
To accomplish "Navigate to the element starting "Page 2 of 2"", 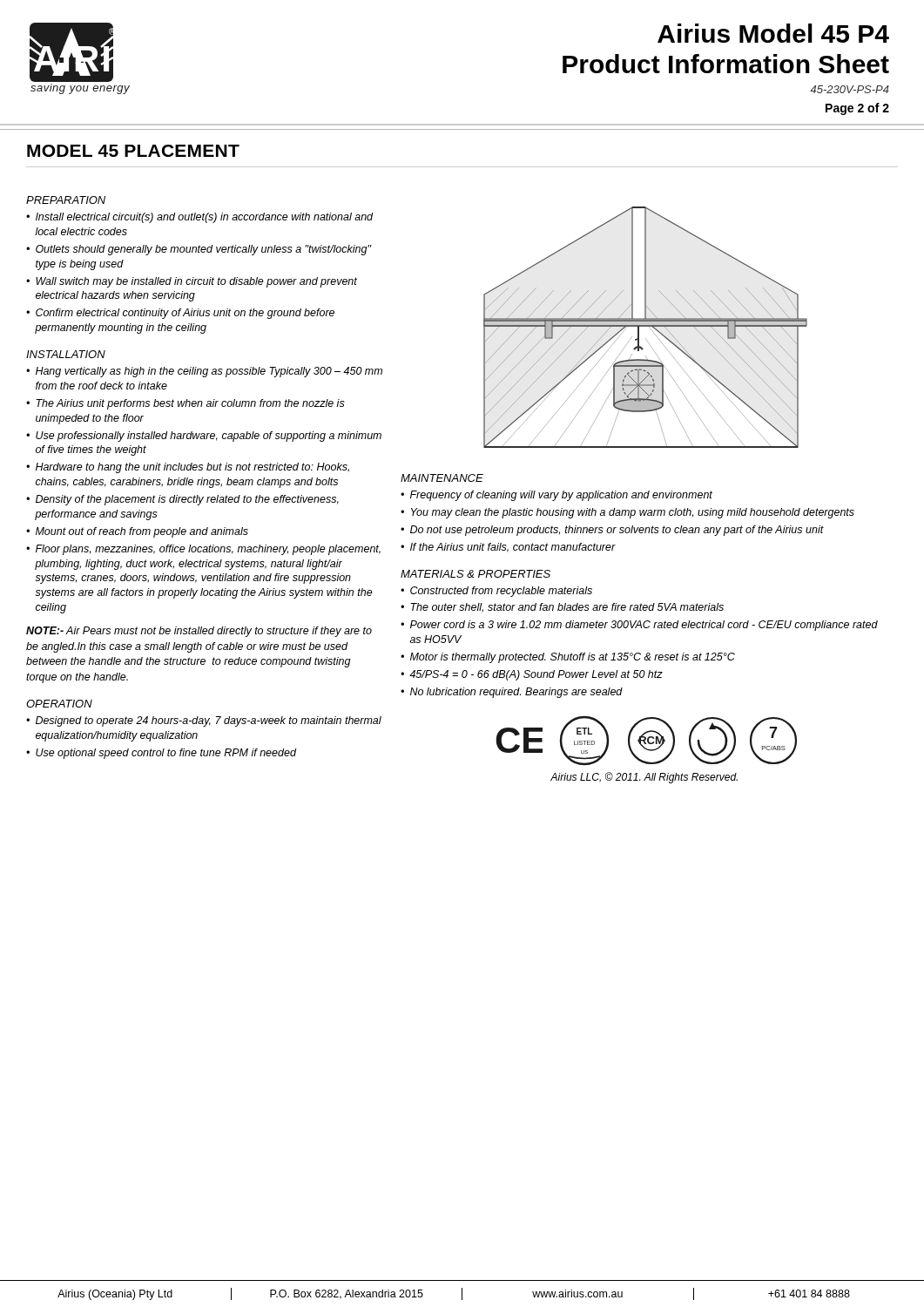I will (857, 108).
